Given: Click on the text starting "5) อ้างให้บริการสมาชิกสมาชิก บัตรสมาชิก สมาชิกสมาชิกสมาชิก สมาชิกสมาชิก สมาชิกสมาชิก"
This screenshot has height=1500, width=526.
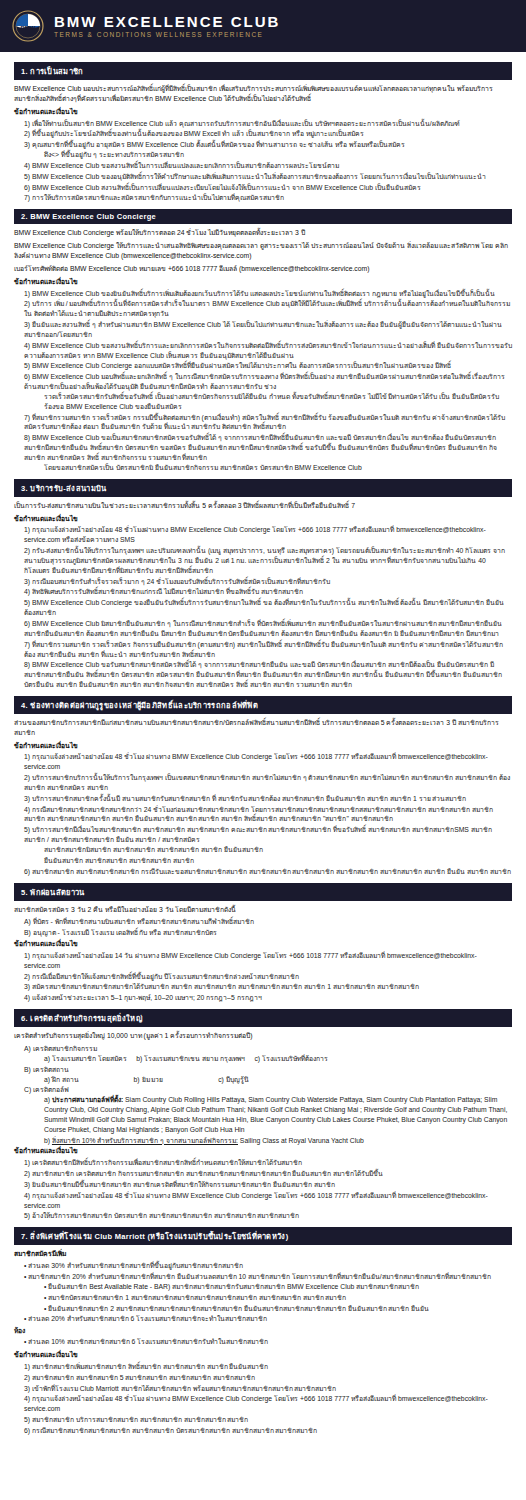Looking at the screenshot, I should pyautogui.click(x=162, y=1216).
